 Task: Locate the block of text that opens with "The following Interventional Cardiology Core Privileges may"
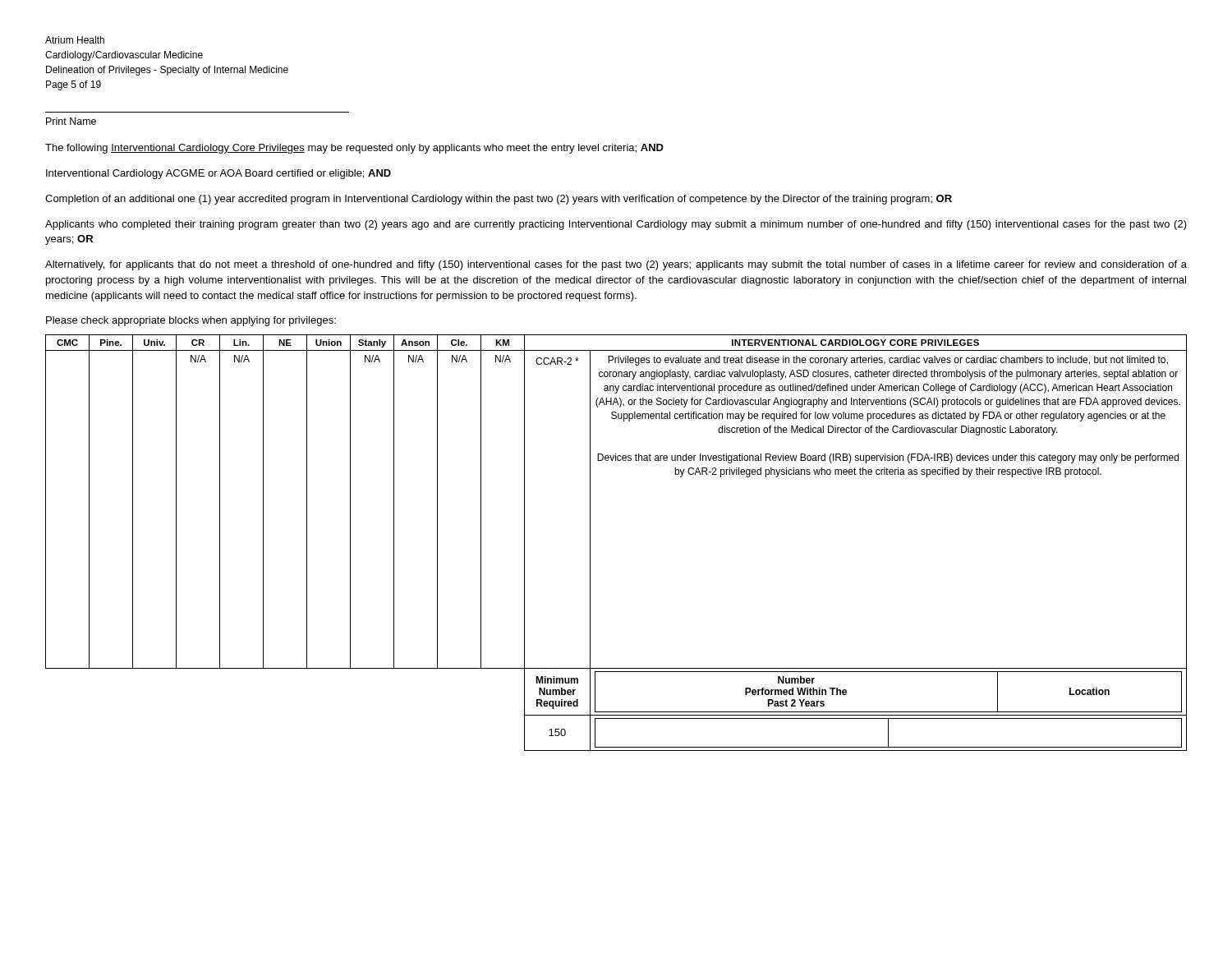coord(354,147)
